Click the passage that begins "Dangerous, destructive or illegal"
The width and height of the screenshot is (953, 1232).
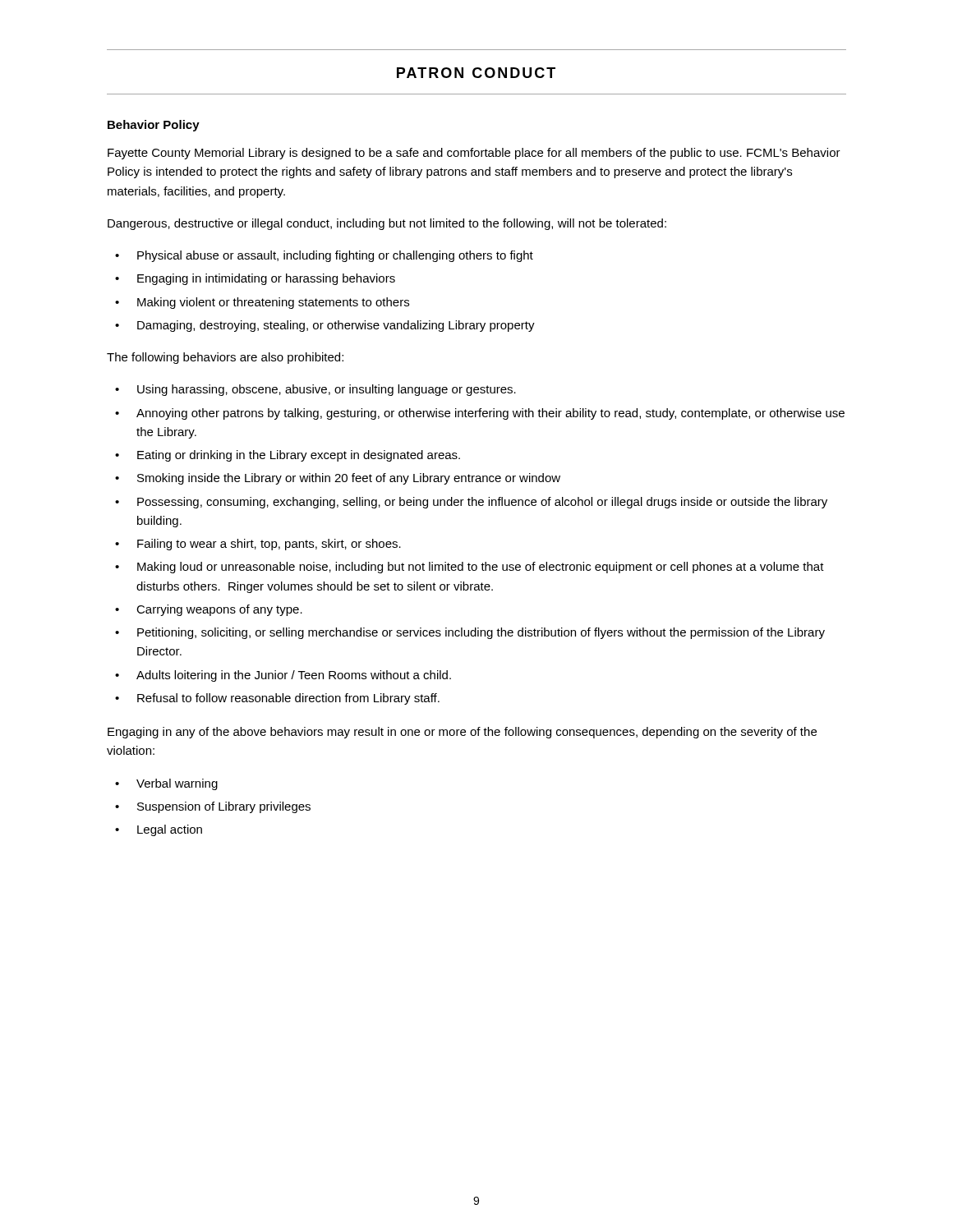coord(387,223)
